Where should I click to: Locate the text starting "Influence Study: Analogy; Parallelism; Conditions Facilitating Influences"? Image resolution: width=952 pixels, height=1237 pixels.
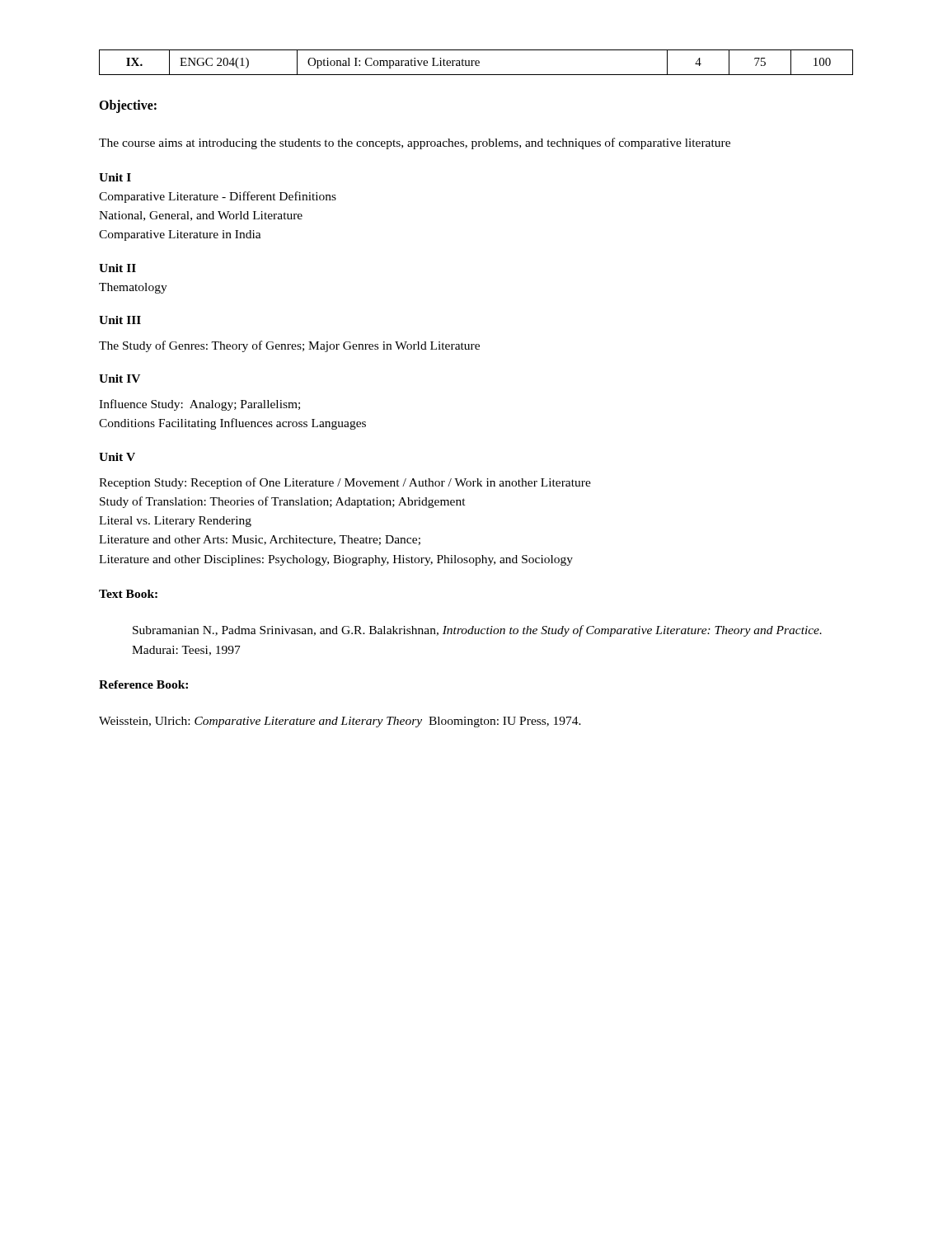pos(199,405)
